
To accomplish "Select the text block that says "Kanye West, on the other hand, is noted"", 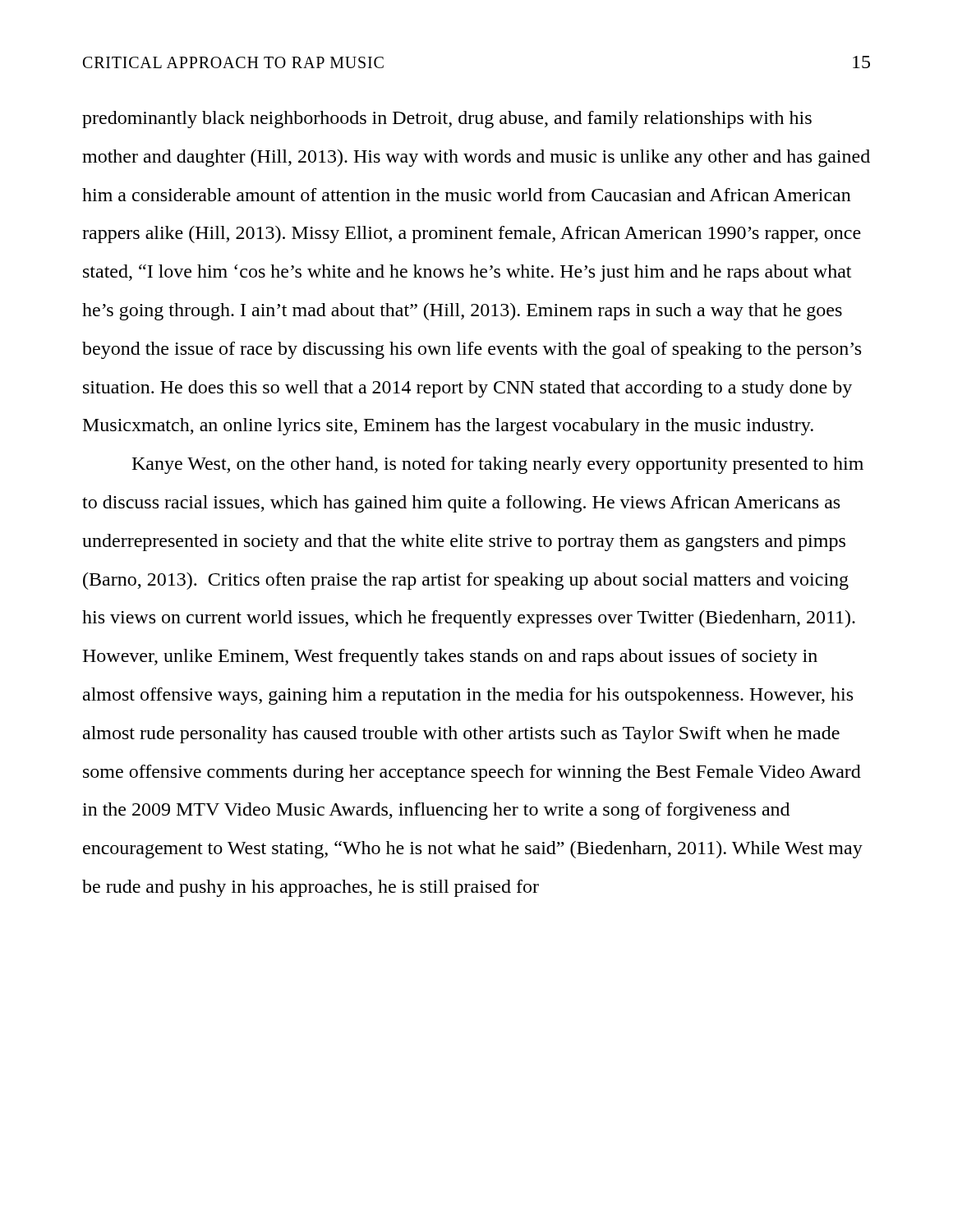I will 498,465.
